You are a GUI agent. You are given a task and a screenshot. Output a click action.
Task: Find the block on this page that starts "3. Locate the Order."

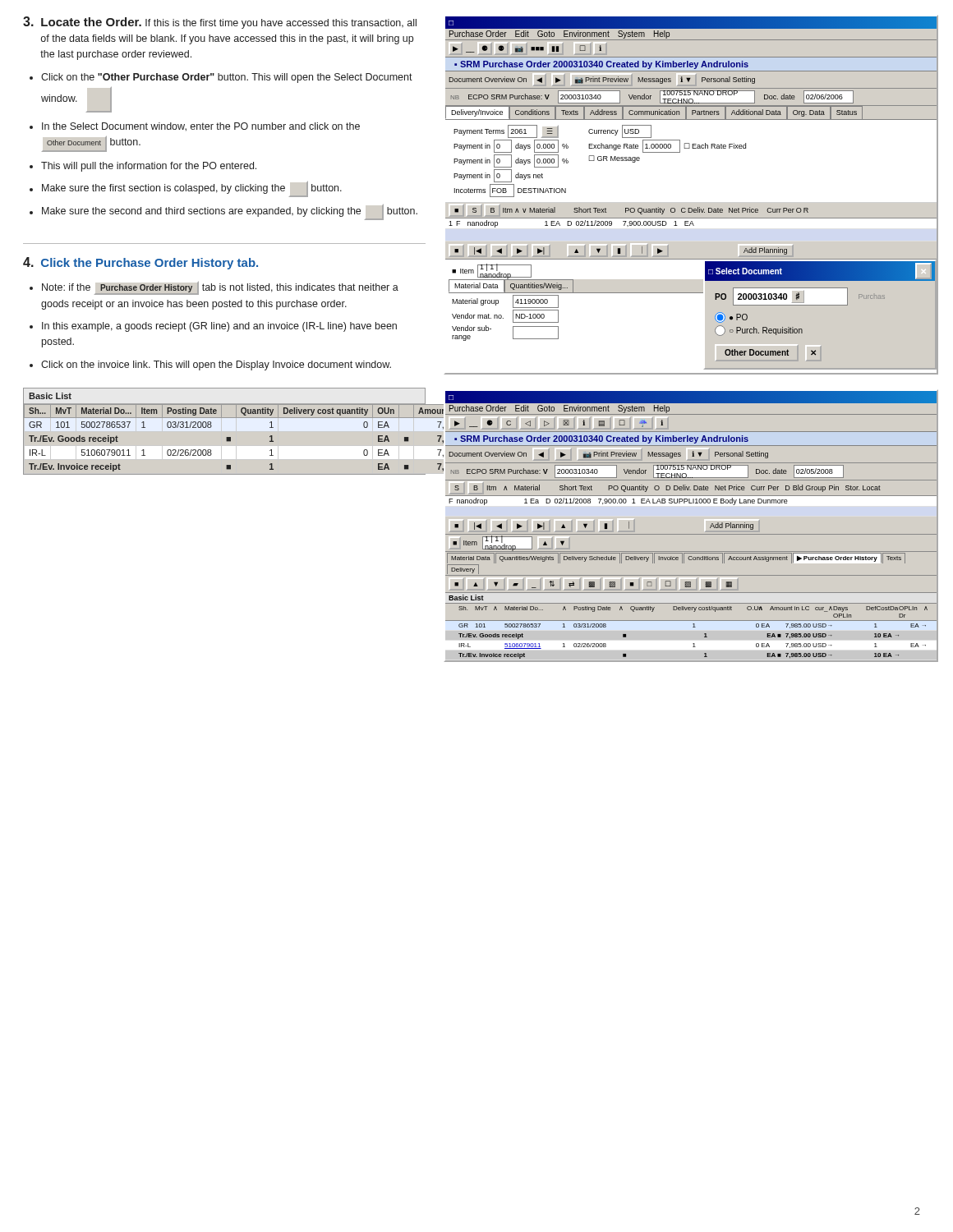pyautogui.click(x=224, y=38)
